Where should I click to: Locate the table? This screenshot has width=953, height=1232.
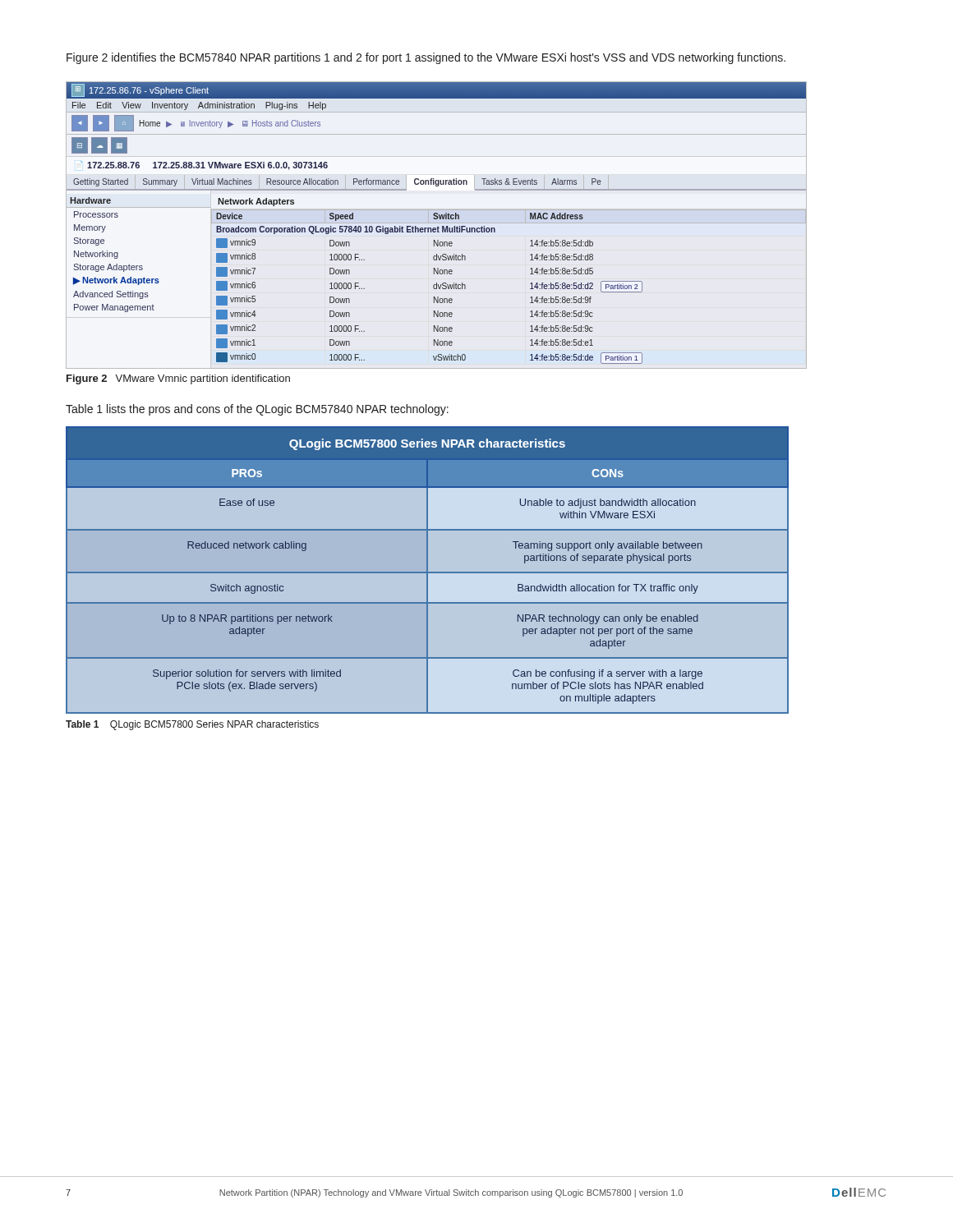click(x=427, y=570)
